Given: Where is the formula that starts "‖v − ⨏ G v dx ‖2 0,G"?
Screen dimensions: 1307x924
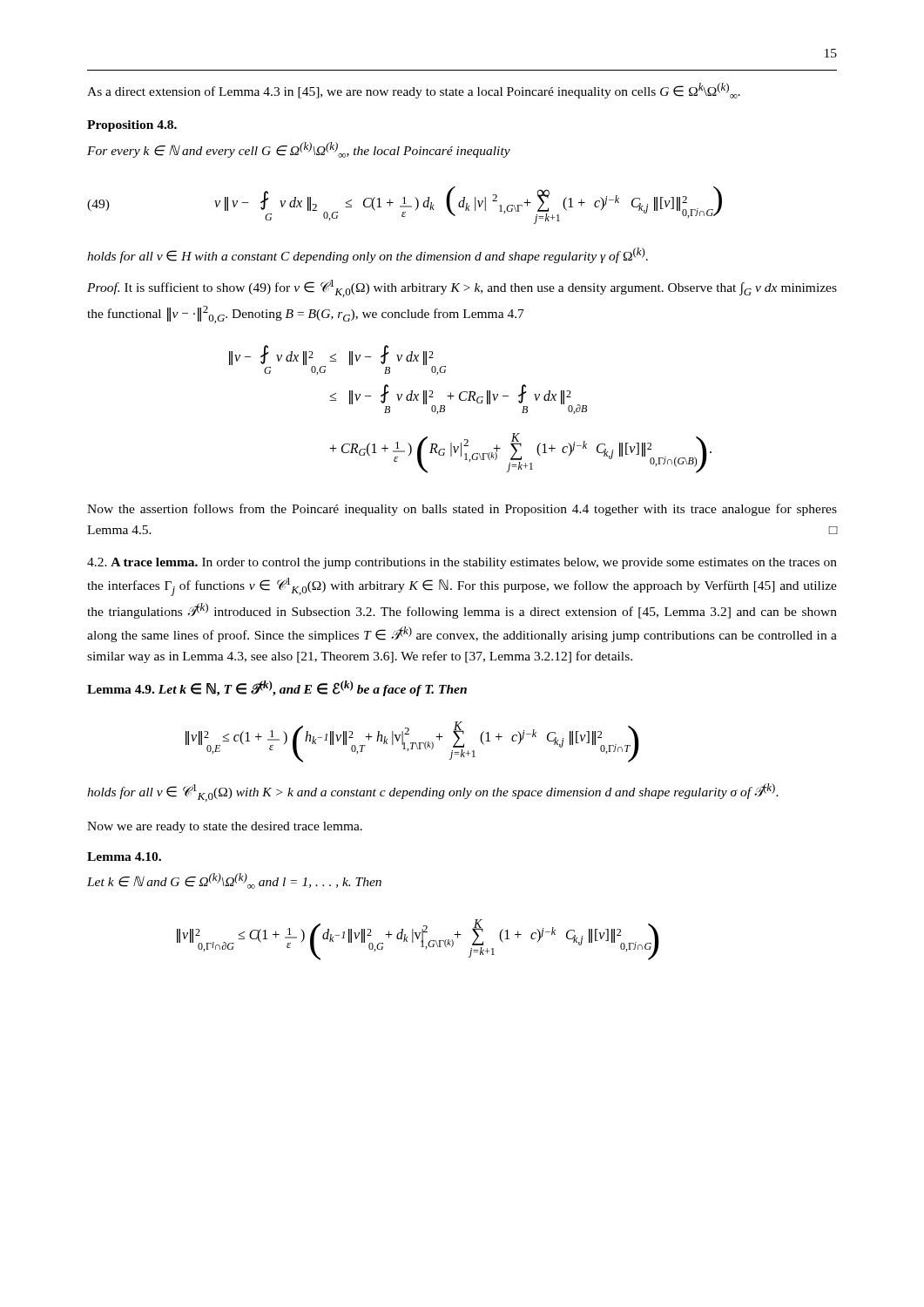Looking at the screenshot, I should [x=462, y=414].
